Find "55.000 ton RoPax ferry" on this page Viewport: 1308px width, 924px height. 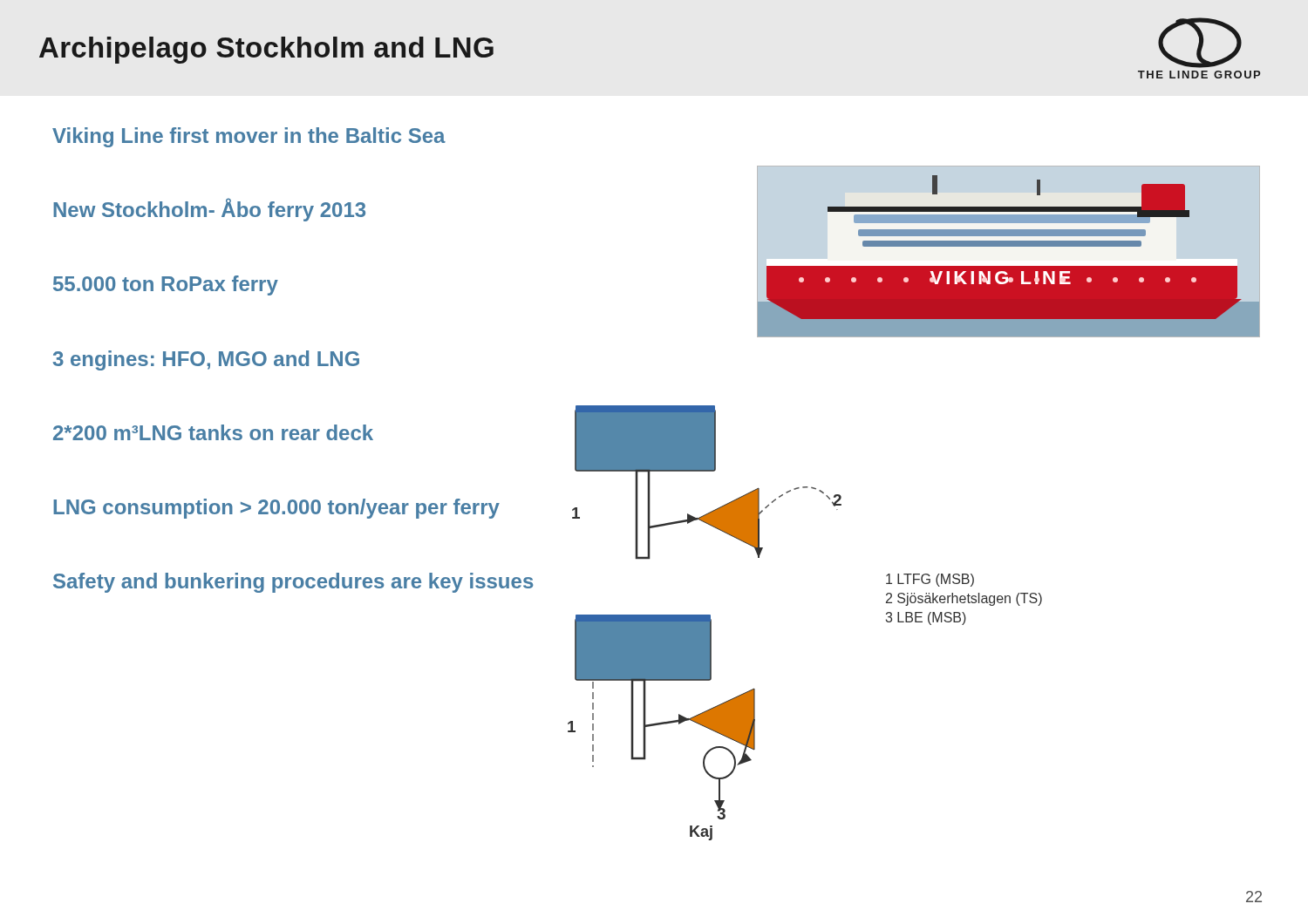coord(165,284)
